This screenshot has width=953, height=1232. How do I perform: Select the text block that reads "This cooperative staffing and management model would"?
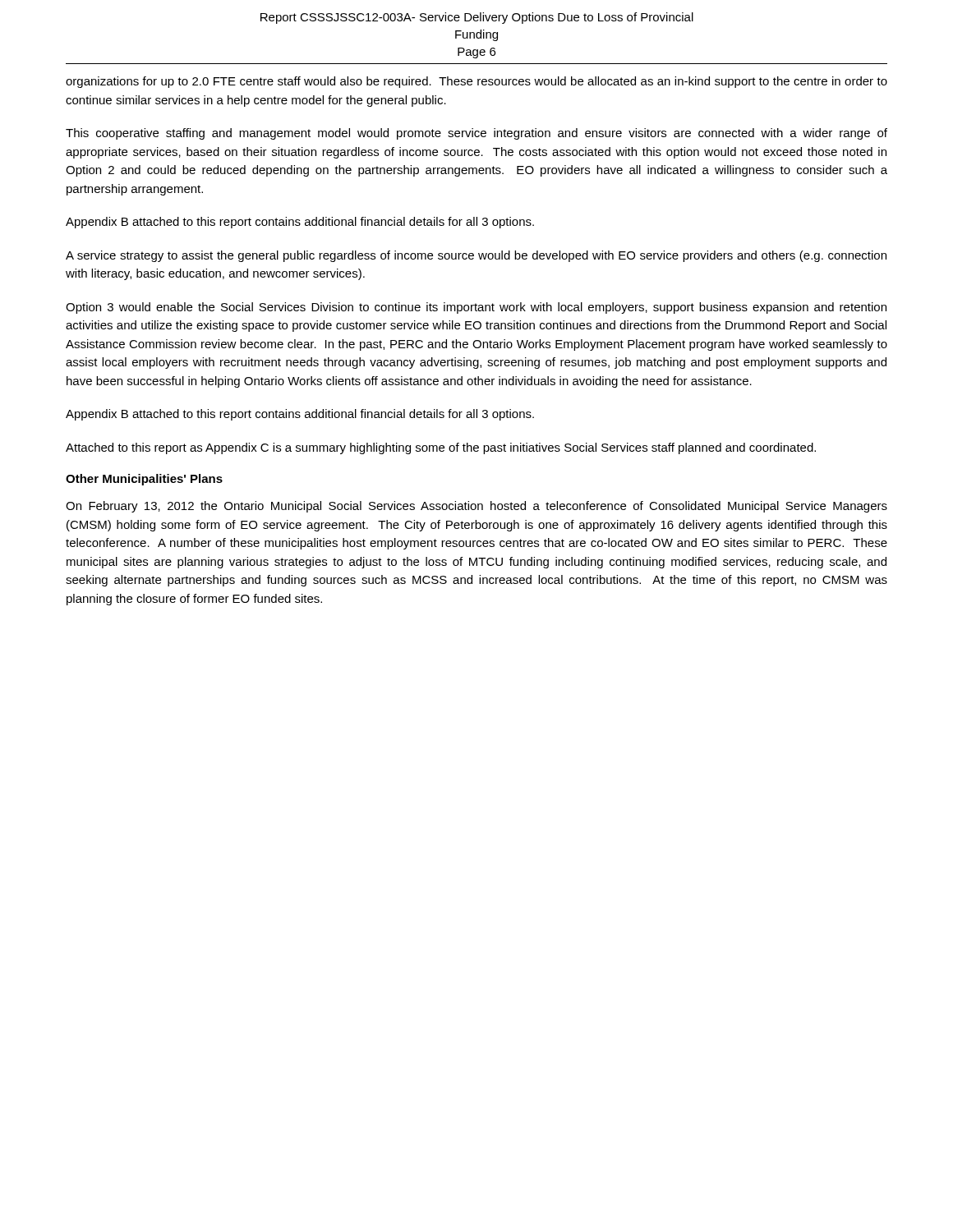476,160
